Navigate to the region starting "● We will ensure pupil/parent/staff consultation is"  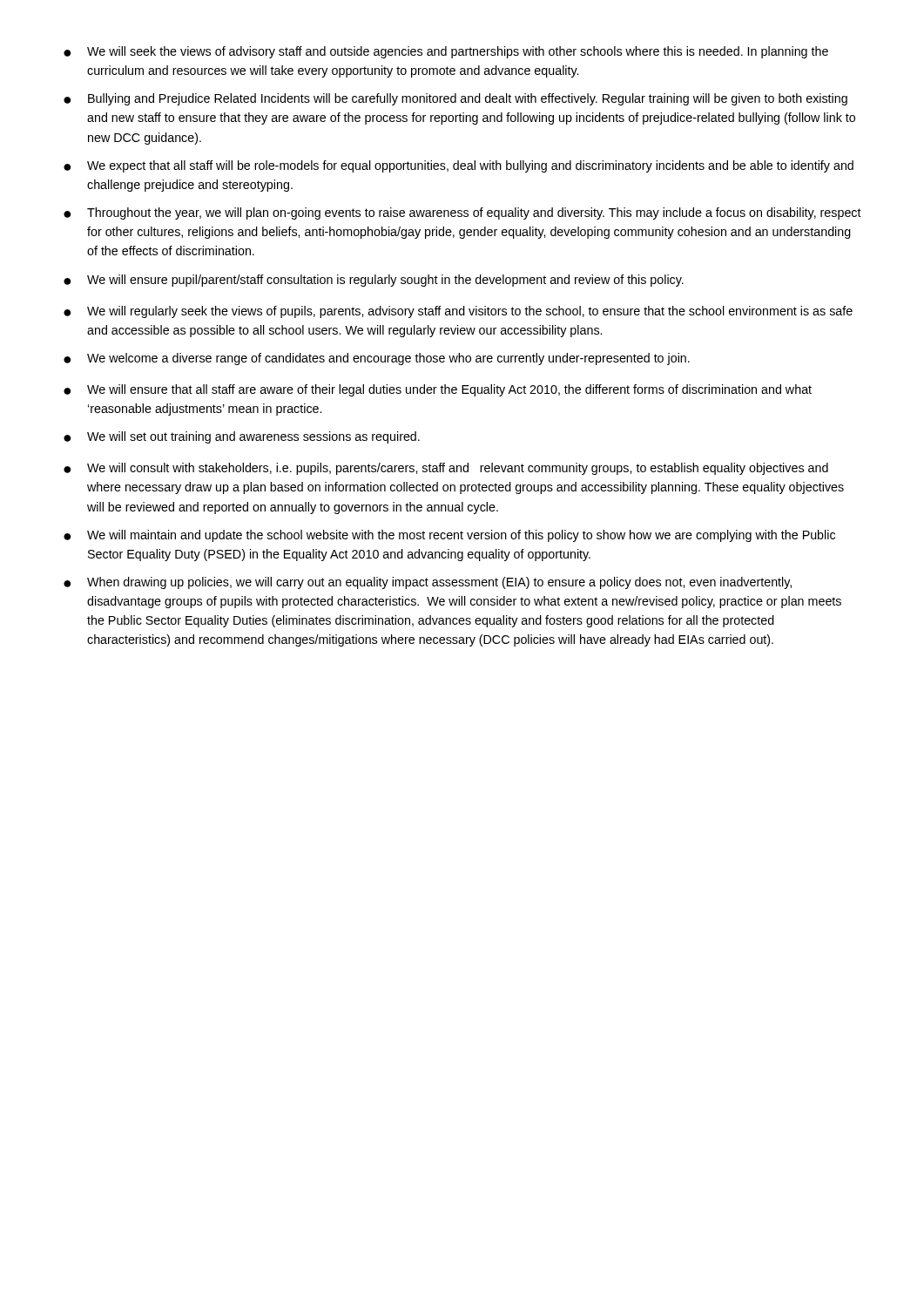pos(462,281)
